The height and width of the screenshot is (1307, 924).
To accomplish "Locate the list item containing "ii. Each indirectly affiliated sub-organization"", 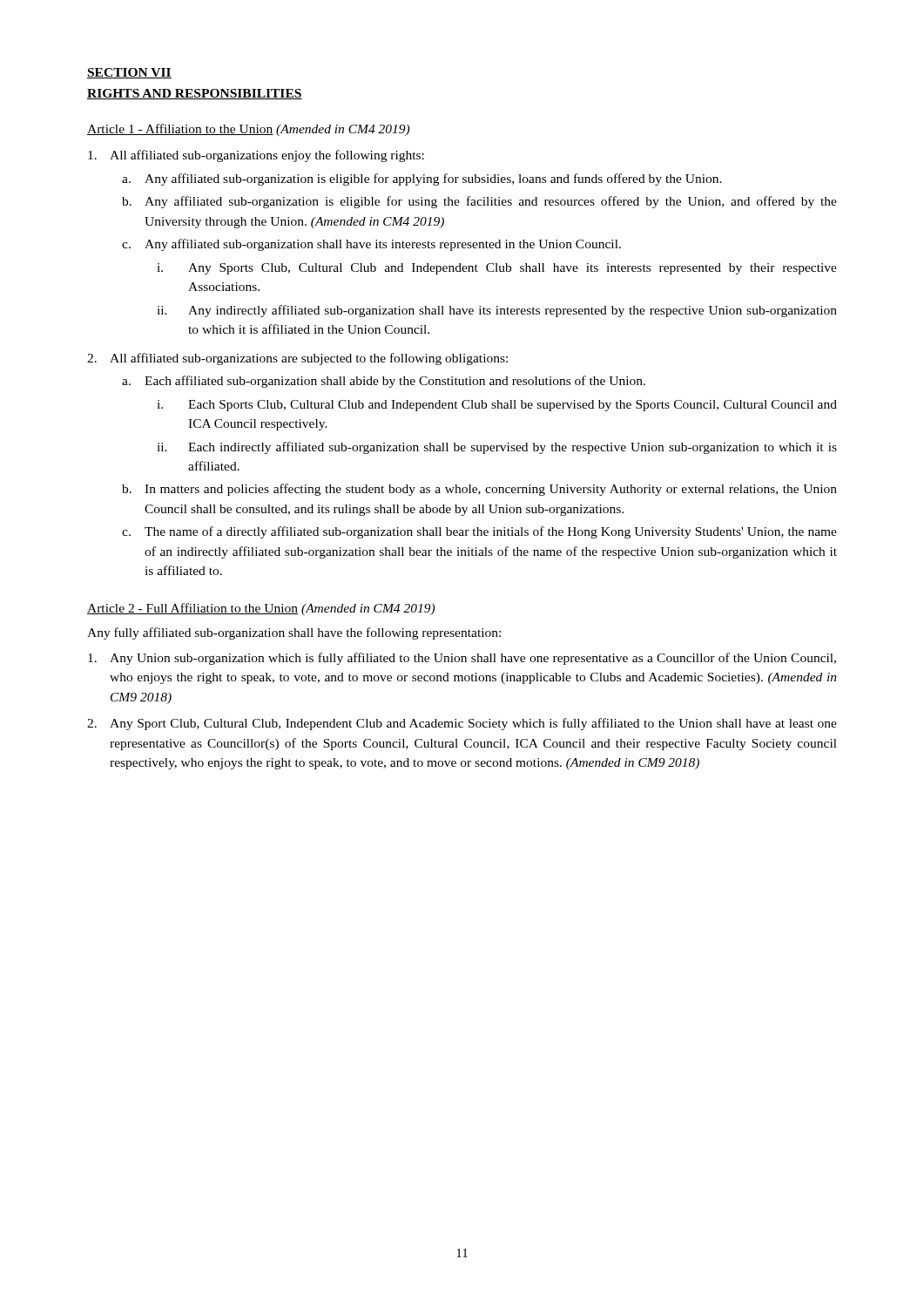I will (x=497, y=457).
